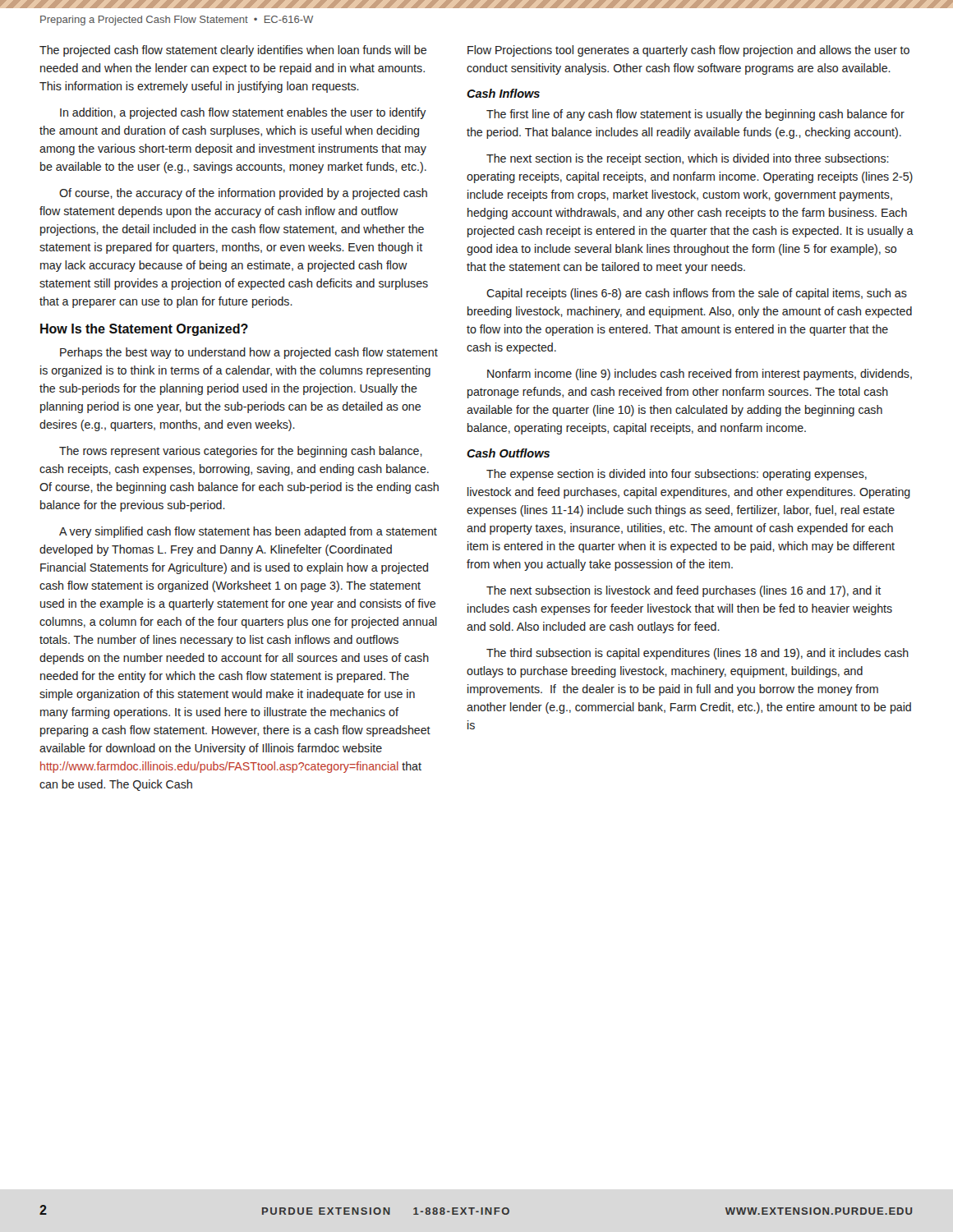Click on the section header with the text "How Is the"

pos(144,329)
